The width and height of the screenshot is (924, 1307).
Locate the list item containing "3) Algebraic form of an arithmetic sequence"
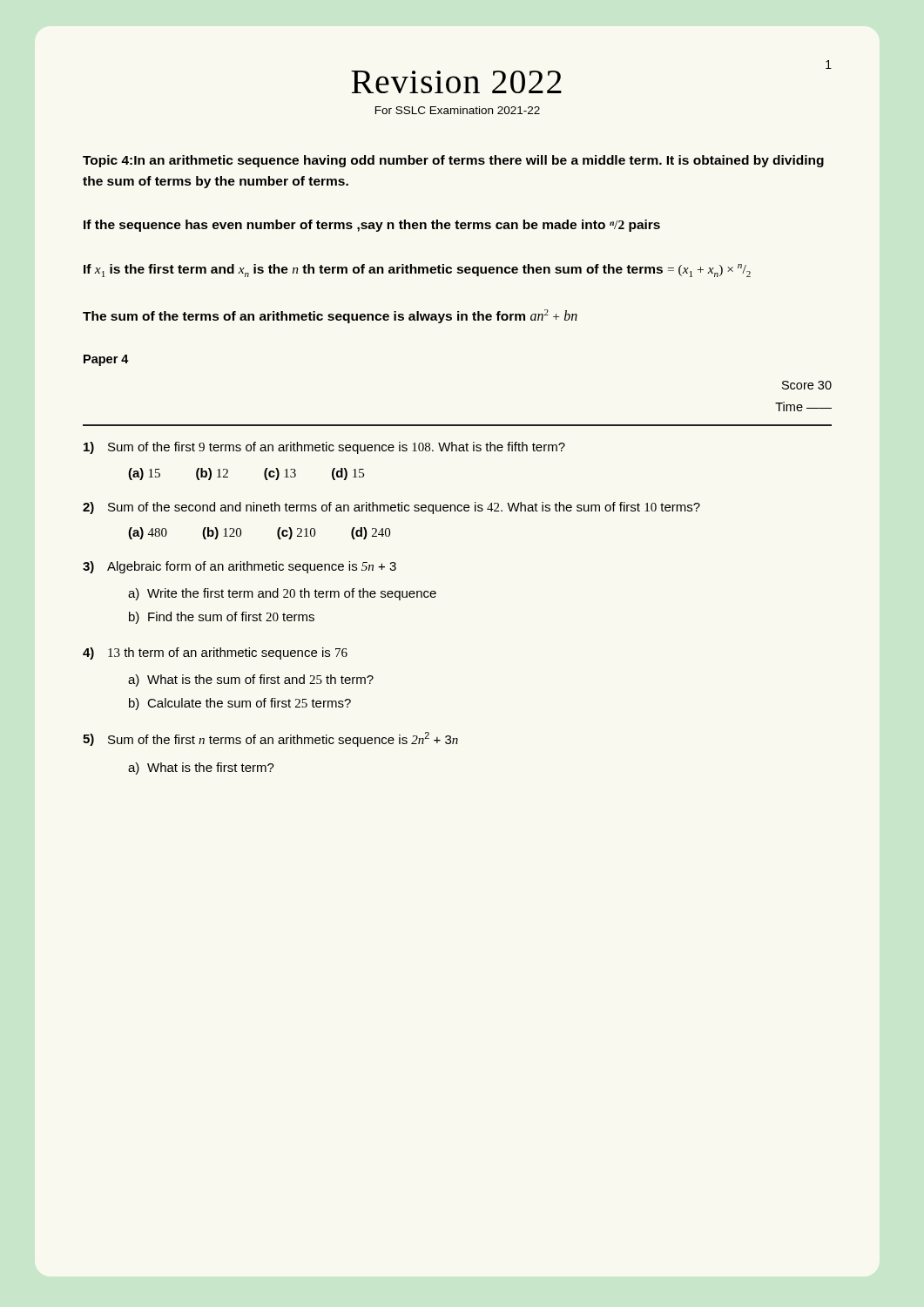(x=240, y=566)
